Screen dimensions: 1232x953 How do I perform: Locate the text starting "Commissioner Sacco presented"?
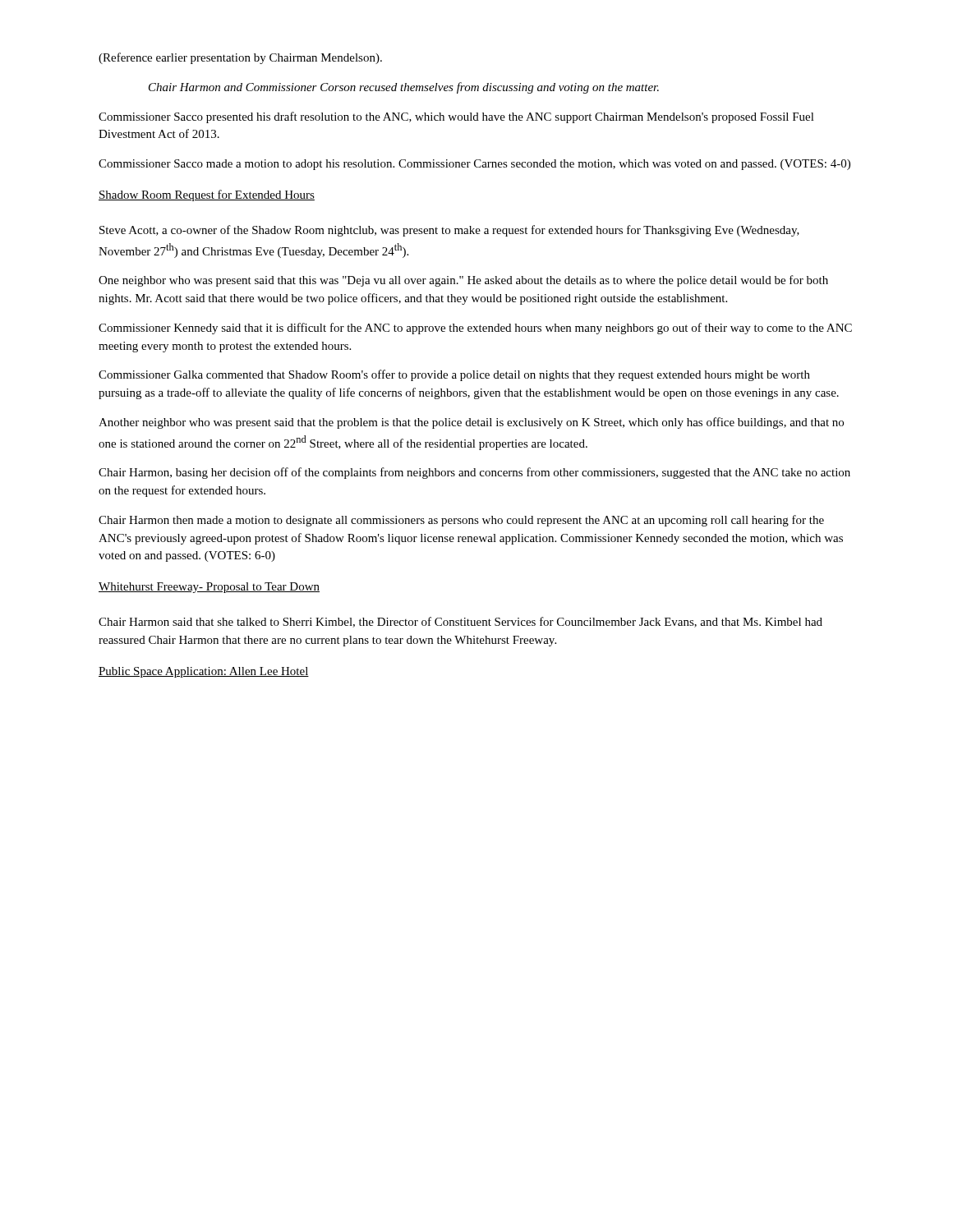click(x=456, y=125)
